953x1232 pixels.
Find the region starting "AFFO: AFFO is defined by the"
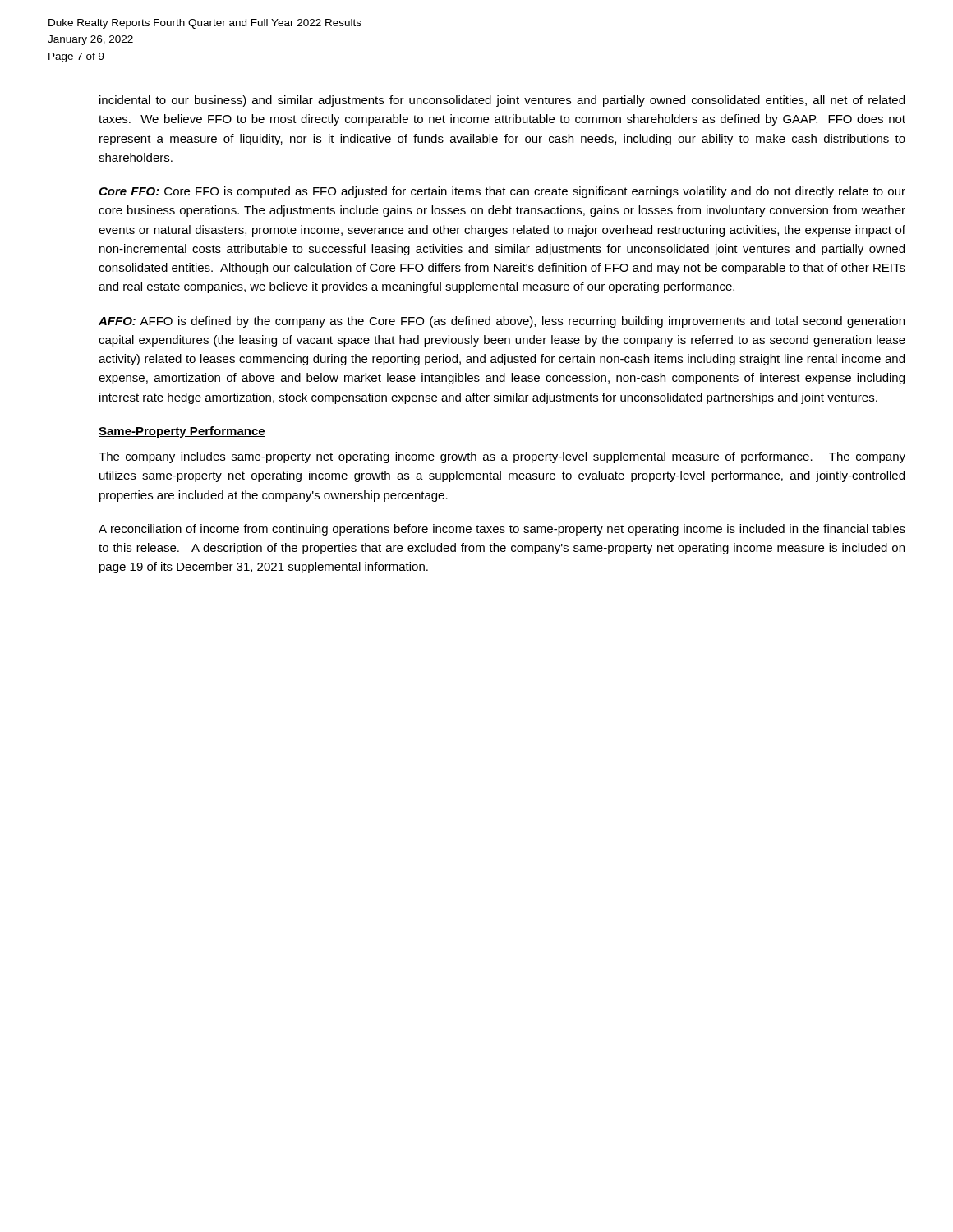point(502,359)
